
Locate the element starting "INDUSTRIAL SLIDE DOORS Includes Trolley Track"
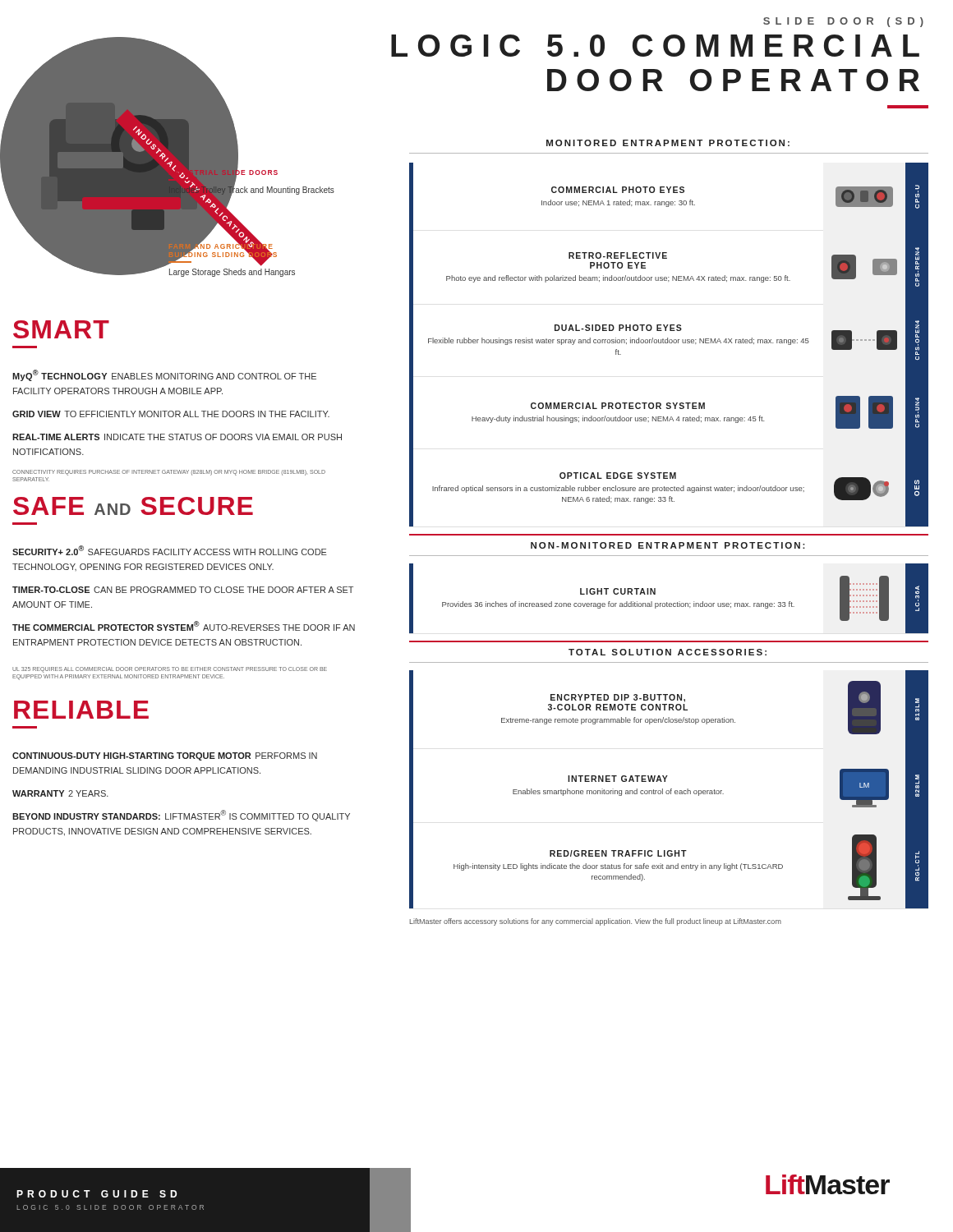point(257,182)
